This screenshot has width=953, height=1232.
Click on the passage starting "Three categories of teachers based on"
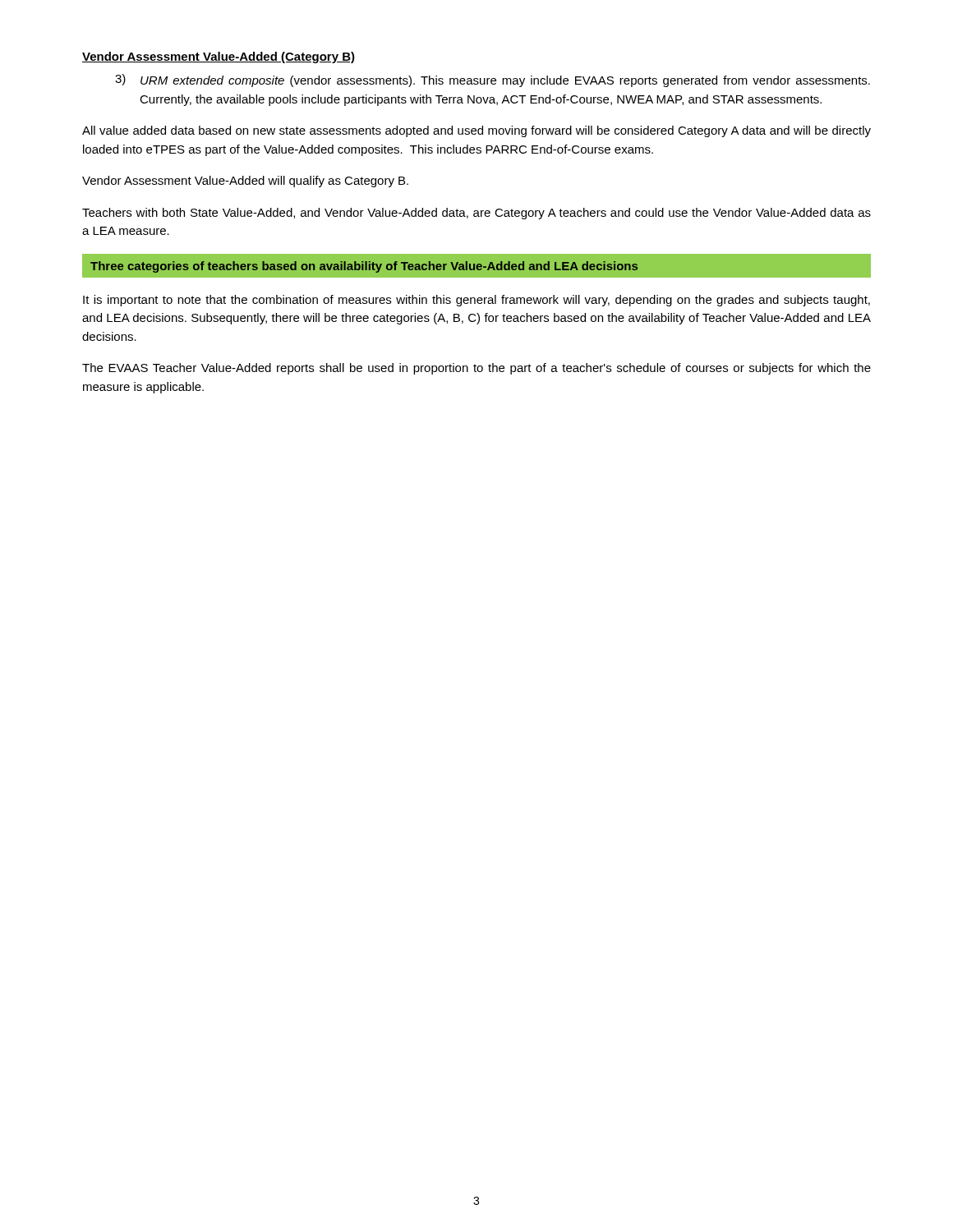(364, 265)
